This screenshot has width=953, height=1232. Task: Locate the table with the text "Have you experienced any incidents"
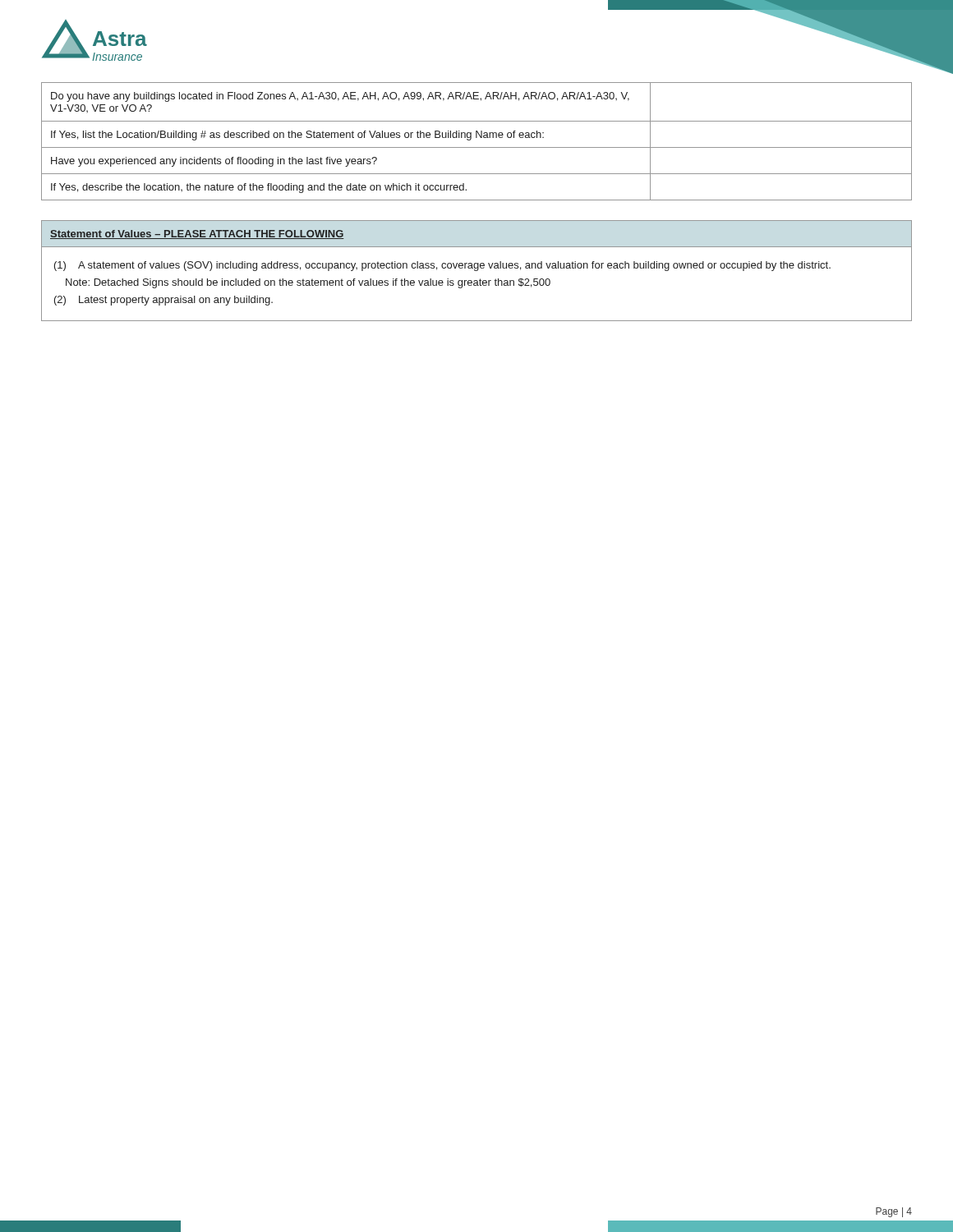click(476, 141)
